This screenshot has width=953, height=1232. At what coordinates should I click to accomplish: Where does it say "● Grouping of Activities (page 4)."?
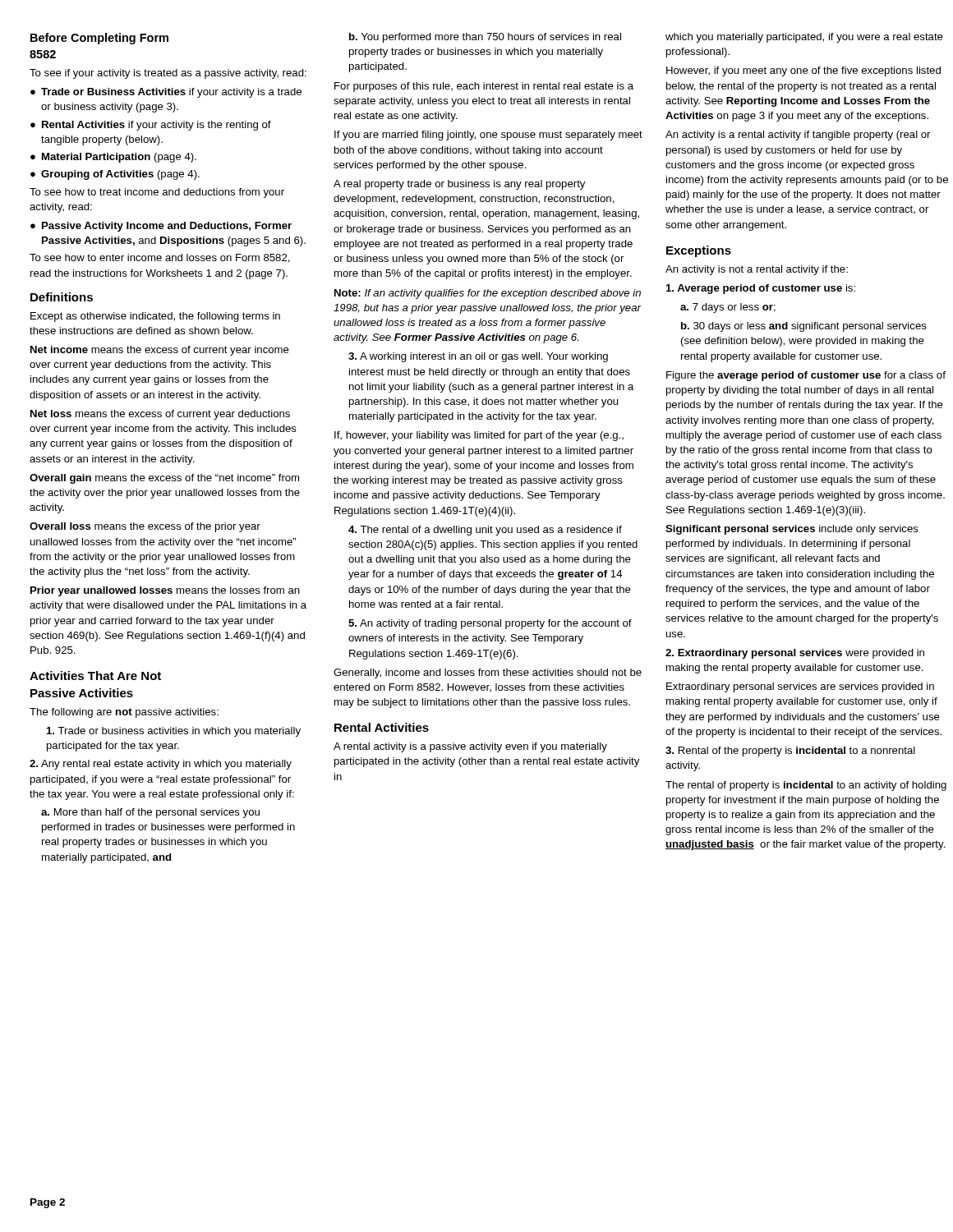[168, 174]
